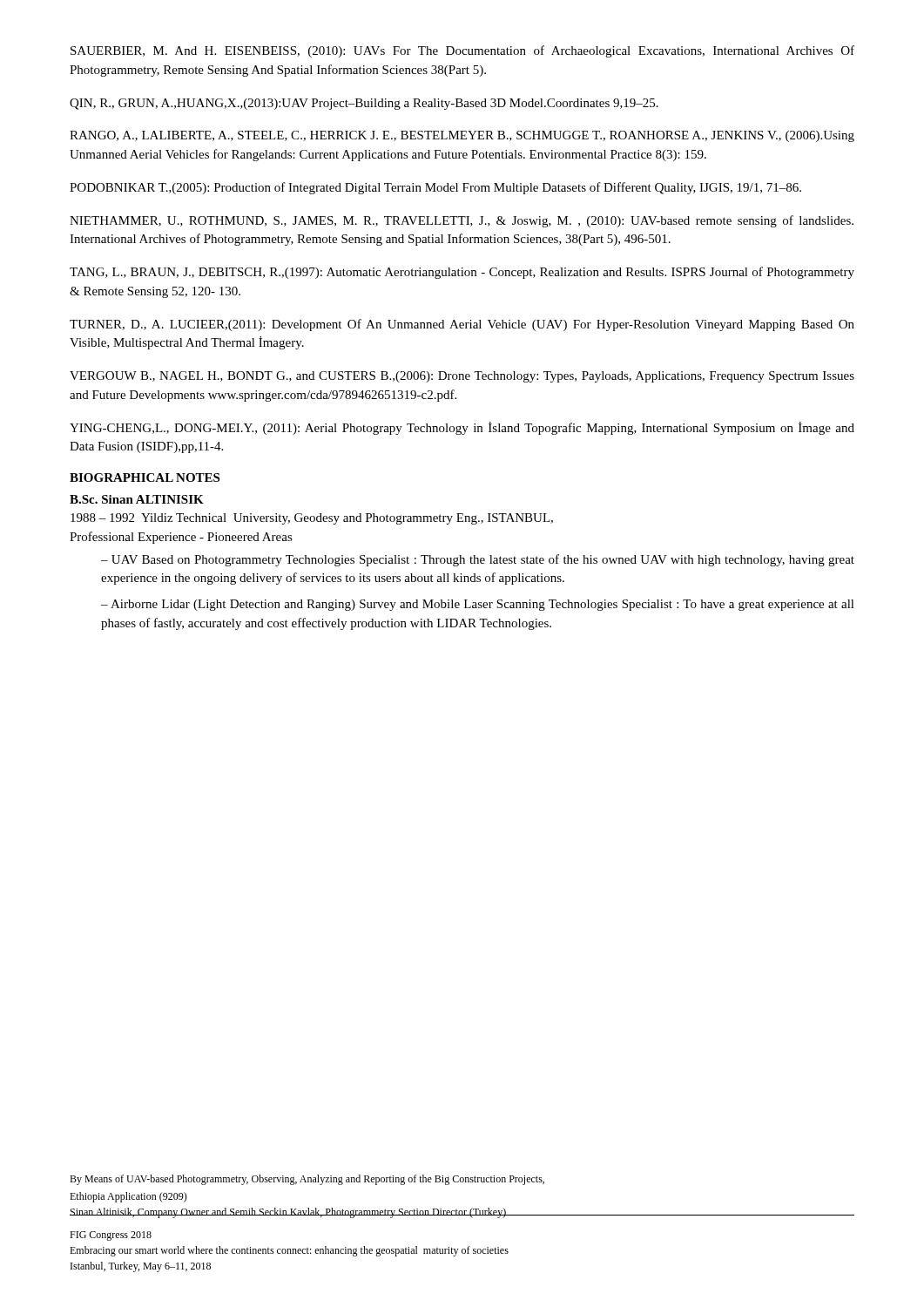Locate the text block starting "TANG, L., BRAUN, J.,"
The image size is (924, 1307).
(462, 281)
